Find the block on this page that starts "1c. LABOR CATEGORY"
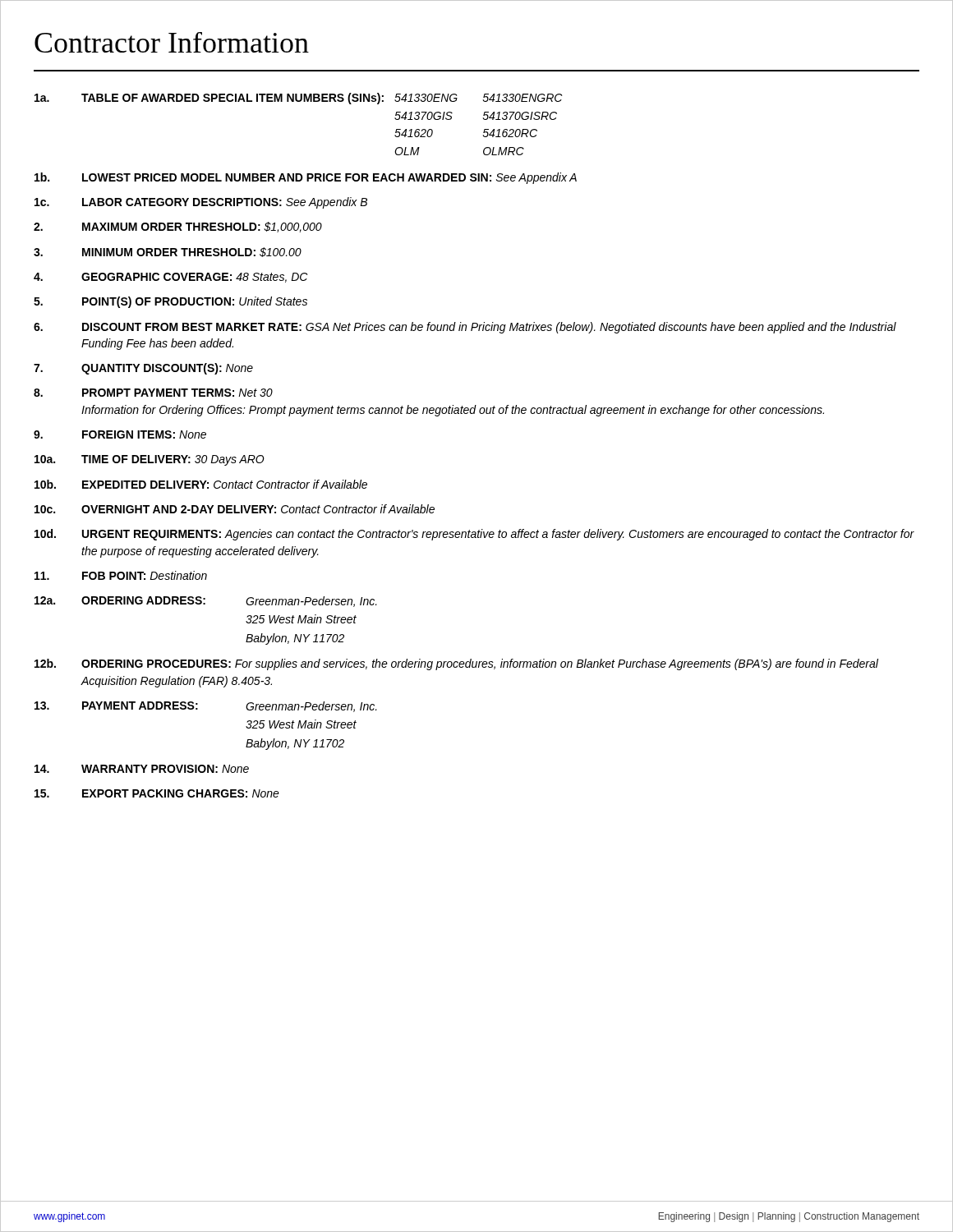The image size is (953, 1232). click(201, 203)
